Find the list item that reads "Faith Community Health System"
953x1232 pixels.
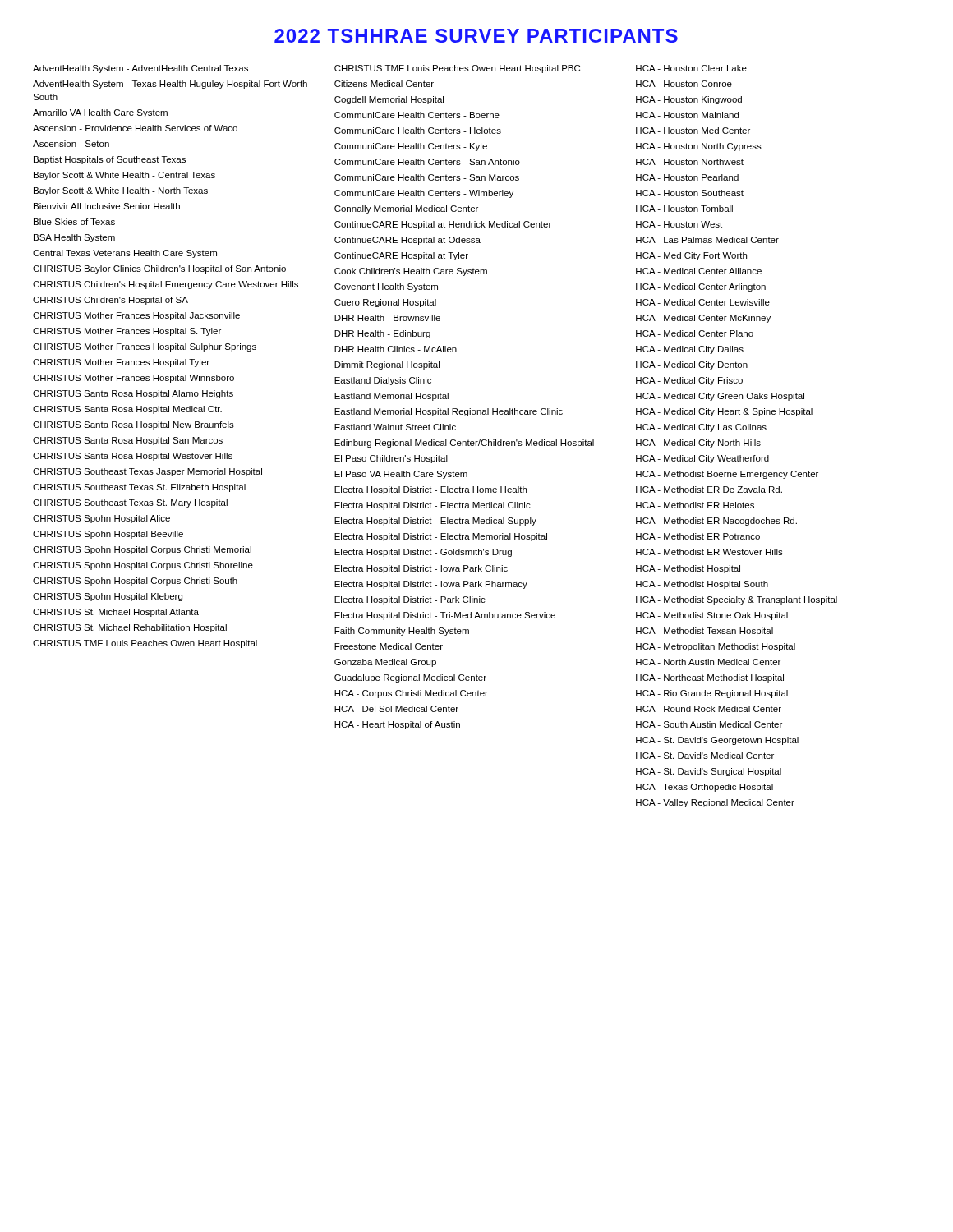point(402,630)
